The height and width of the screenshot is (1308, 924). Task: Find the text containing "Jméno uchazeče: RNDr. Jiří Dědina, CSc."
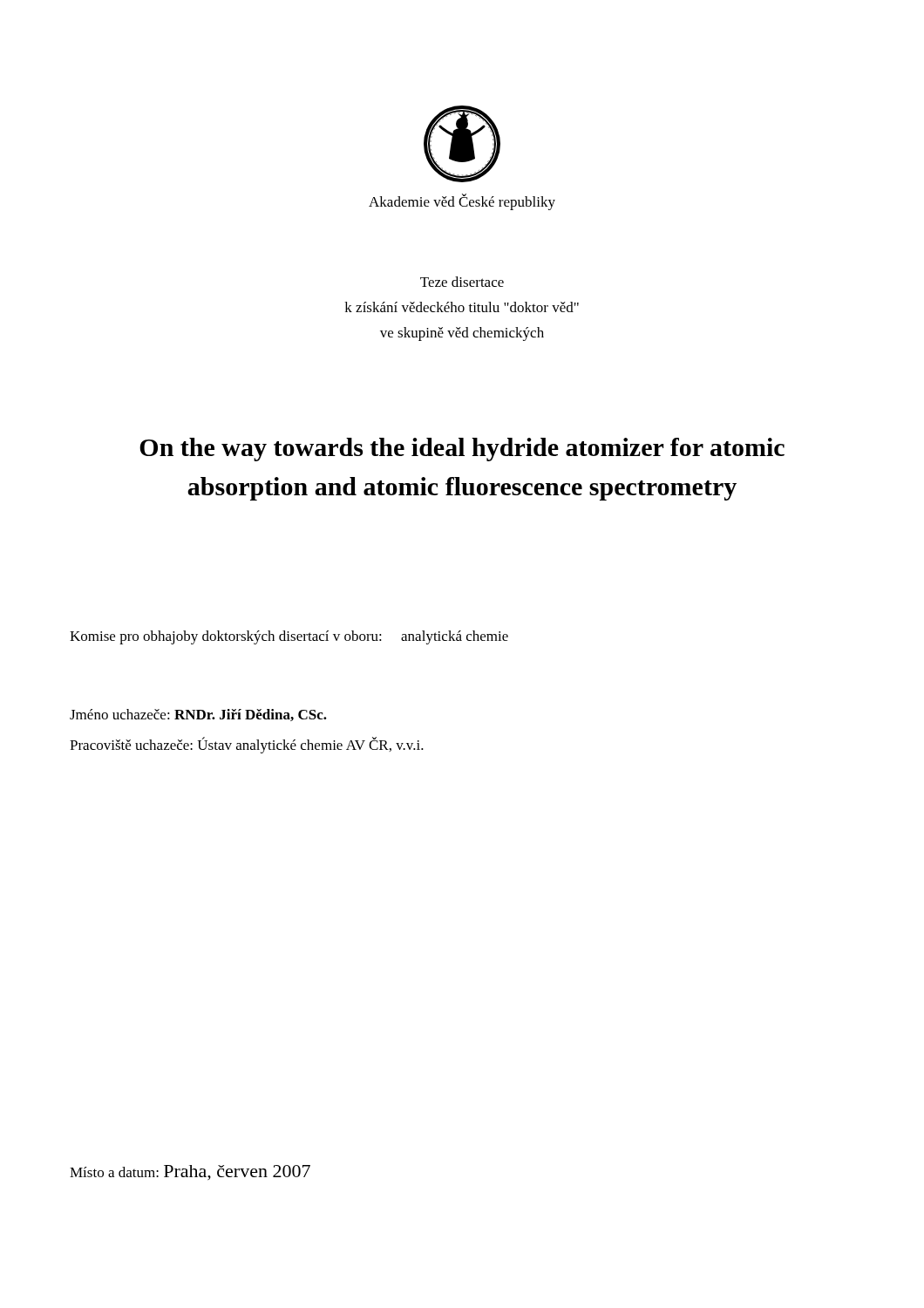click(198, 715)
